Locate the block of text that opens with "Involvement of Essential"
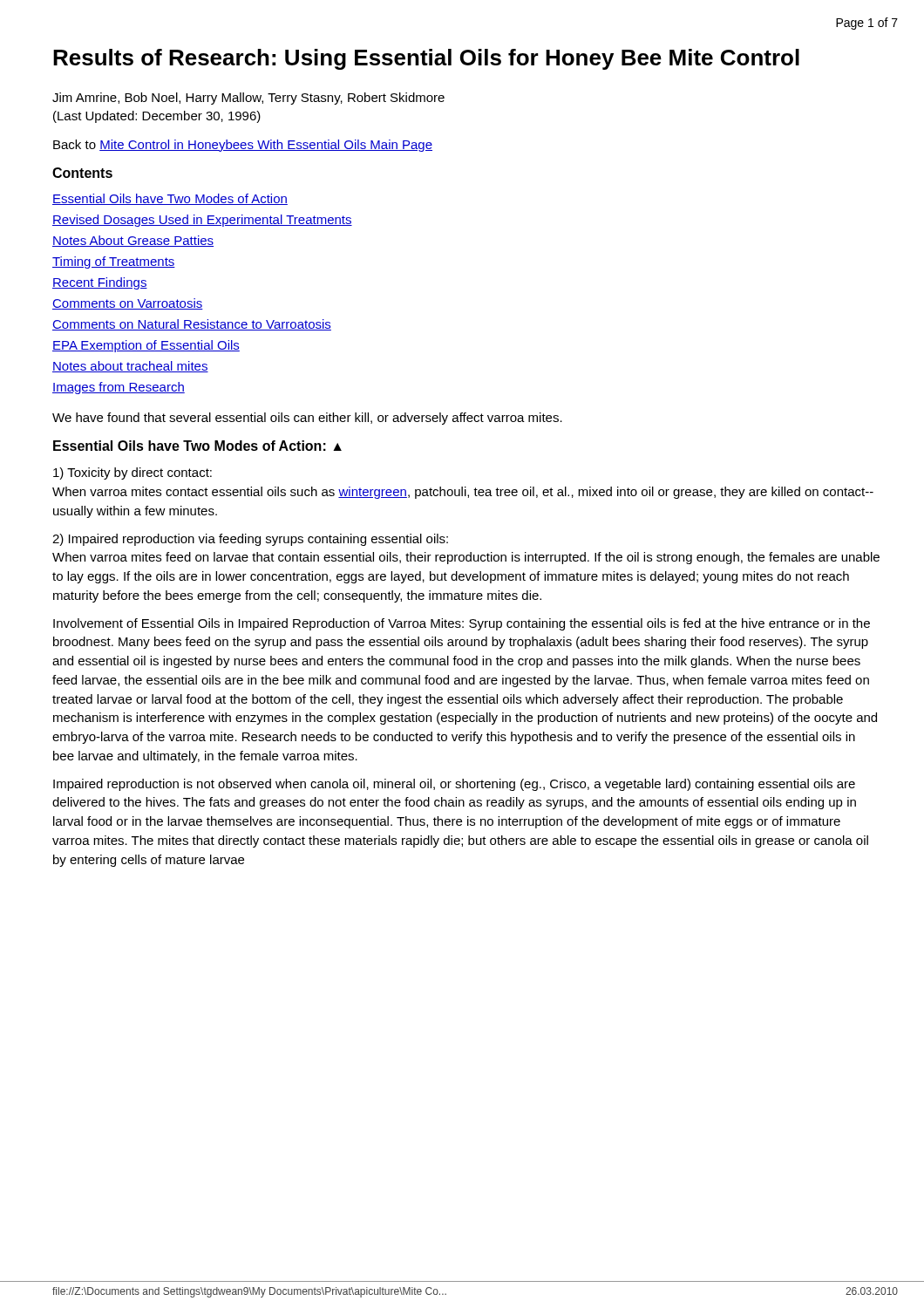This screenshot has height=1308, width=924. pyautogui.click(x=465, y=689)
